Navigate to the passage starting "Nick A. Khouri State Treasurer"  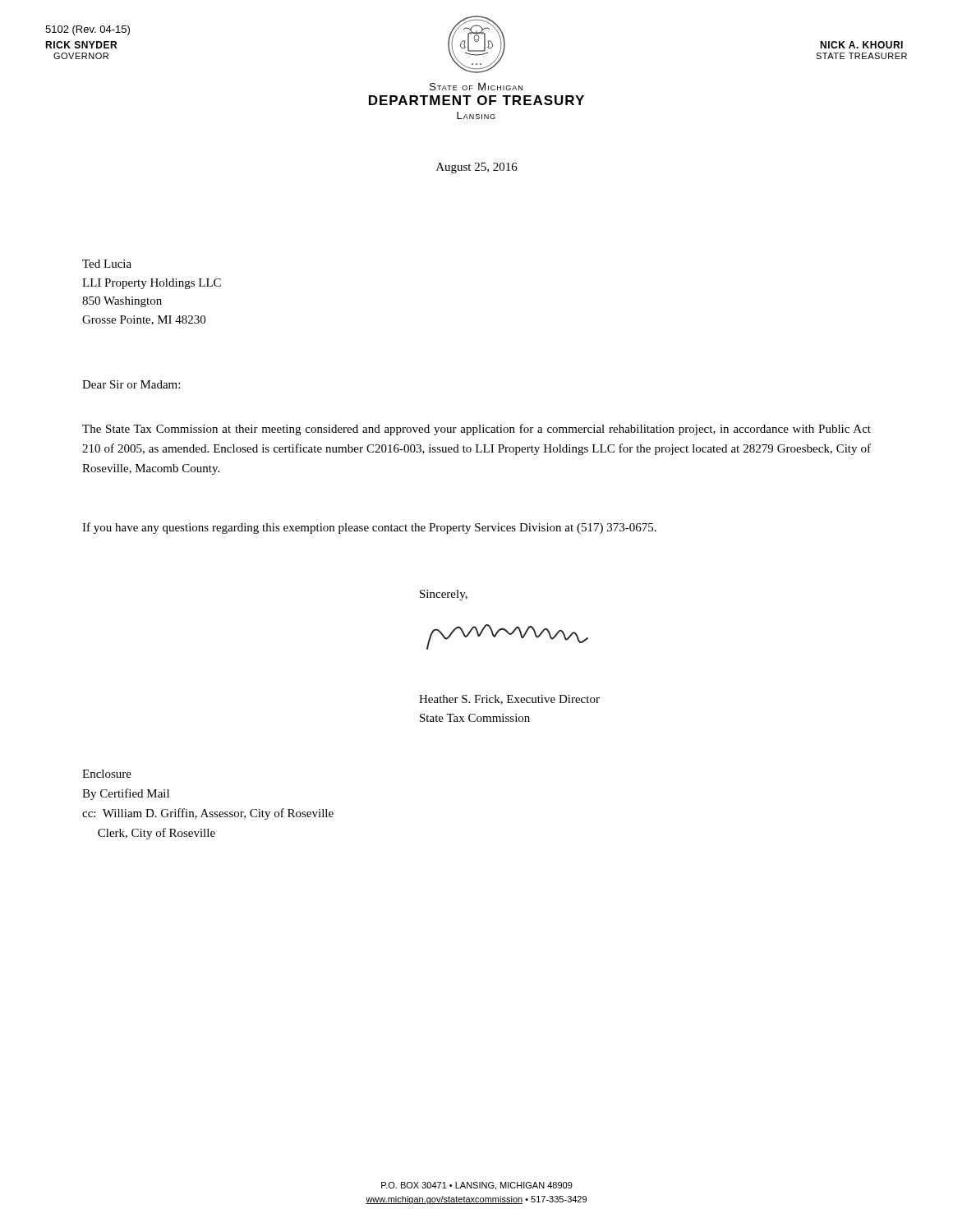tap(862, 50)
